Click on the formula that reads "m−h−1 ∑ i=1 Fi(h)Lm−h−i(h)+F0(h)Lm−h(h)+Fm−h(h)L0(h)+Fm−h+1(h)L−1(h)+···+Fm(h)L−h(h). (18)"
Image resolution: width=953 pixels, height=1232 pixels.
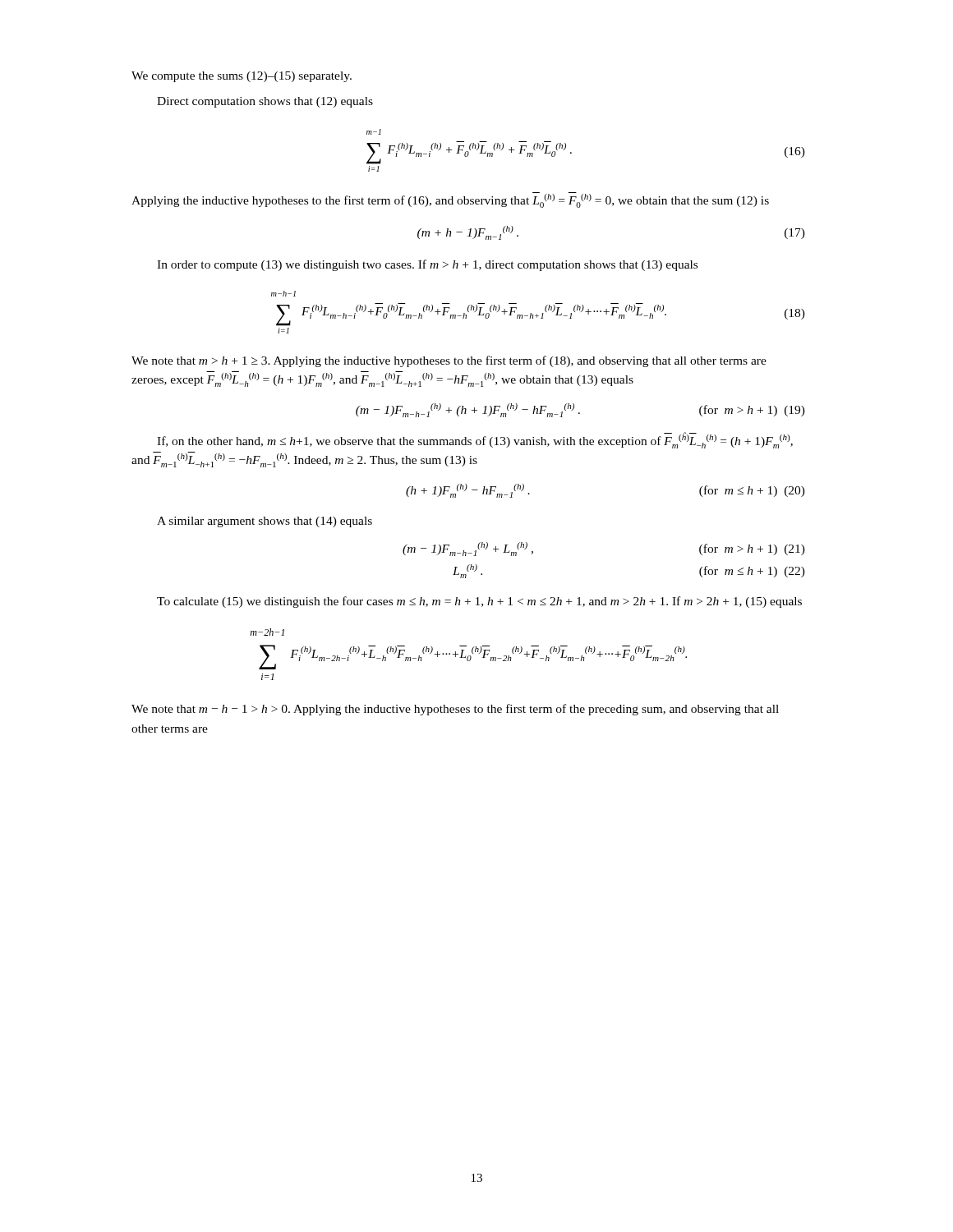point(537,312)
